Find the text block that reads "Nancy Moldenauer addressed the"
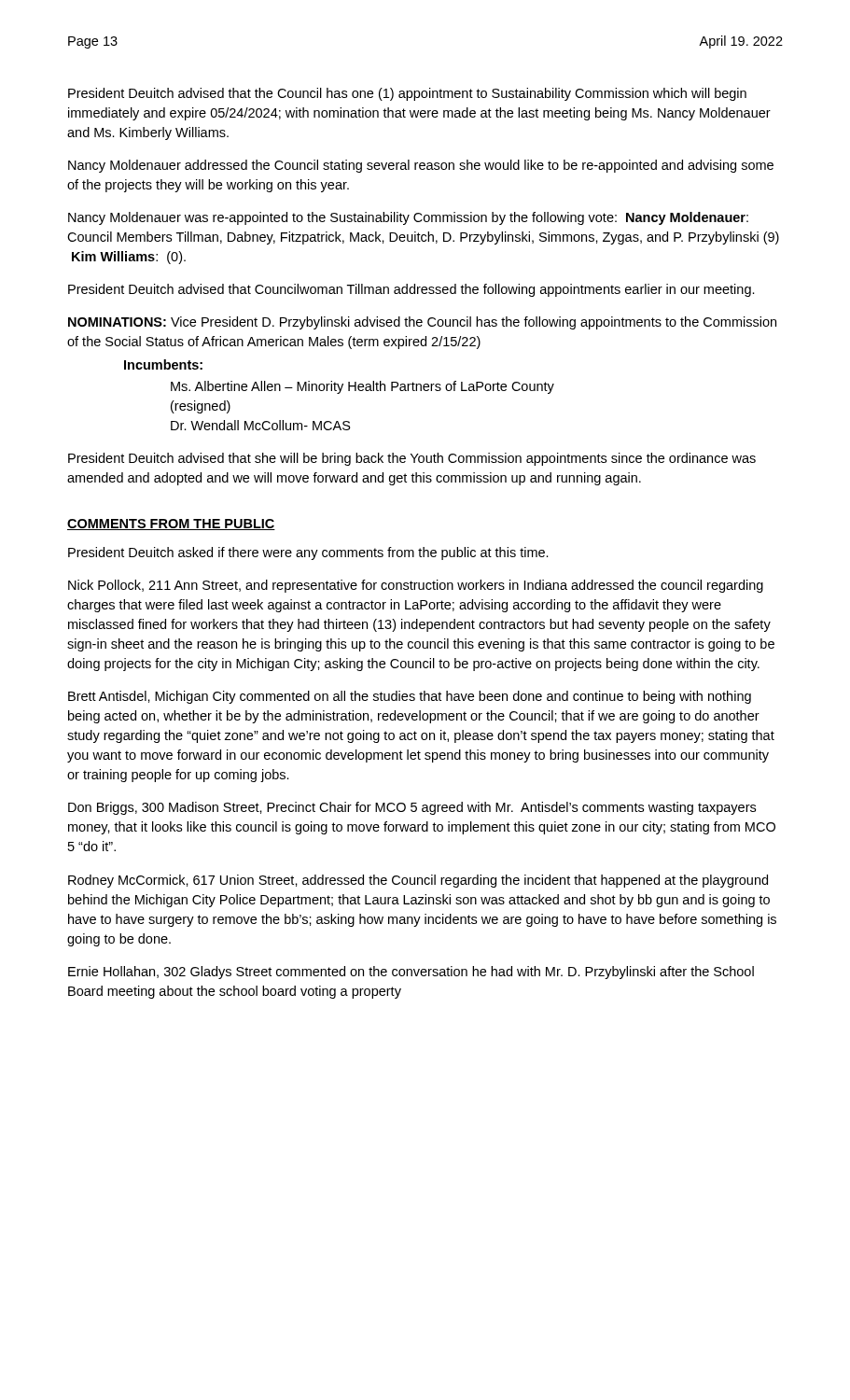The height and width of the screenshot is (1400, 850). click(x=421, y=175)
